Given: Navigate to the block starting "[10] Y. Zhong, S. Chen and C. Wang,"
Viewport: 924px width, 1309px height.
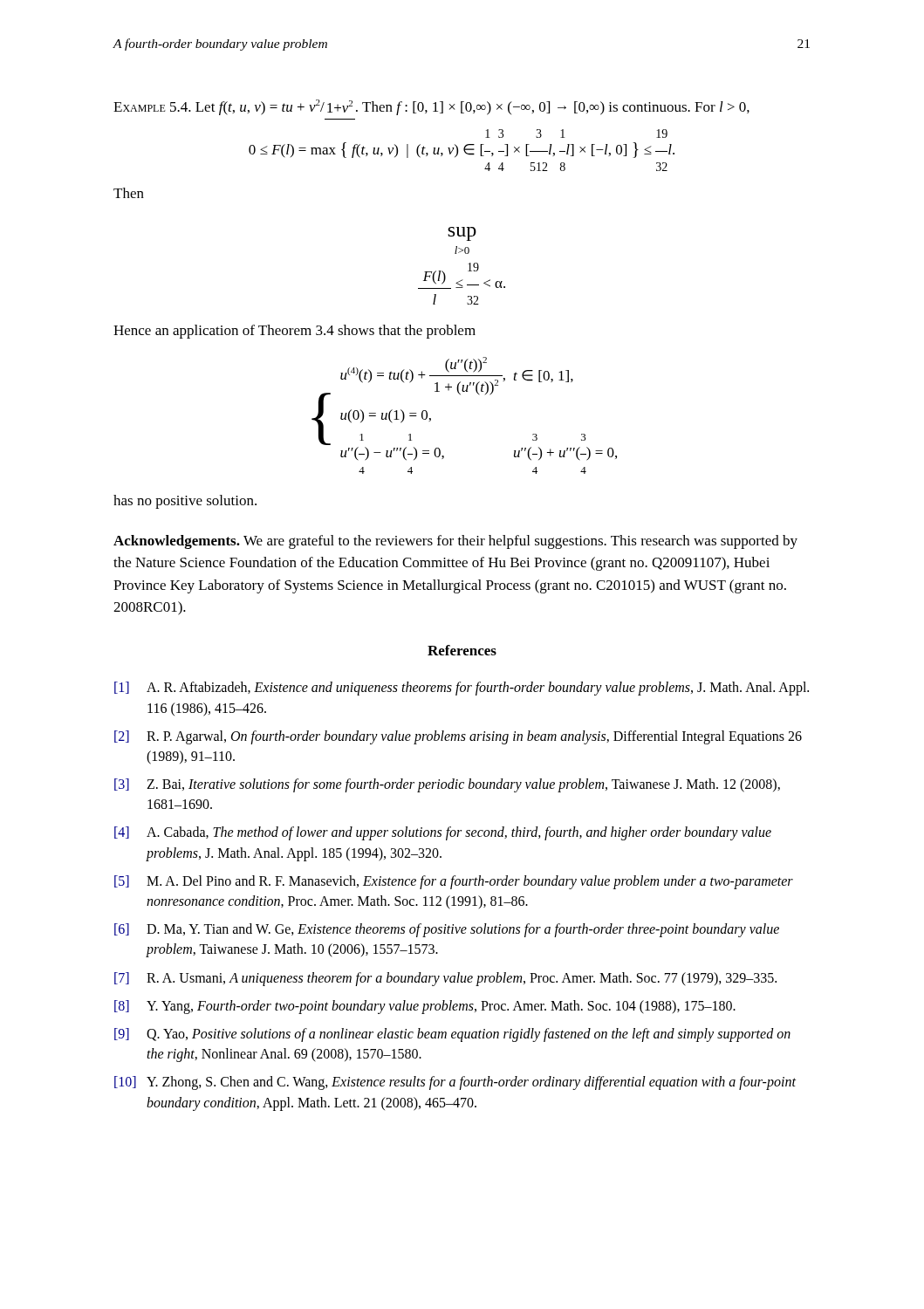Looking at the screenshot, I should [462, 1092].
